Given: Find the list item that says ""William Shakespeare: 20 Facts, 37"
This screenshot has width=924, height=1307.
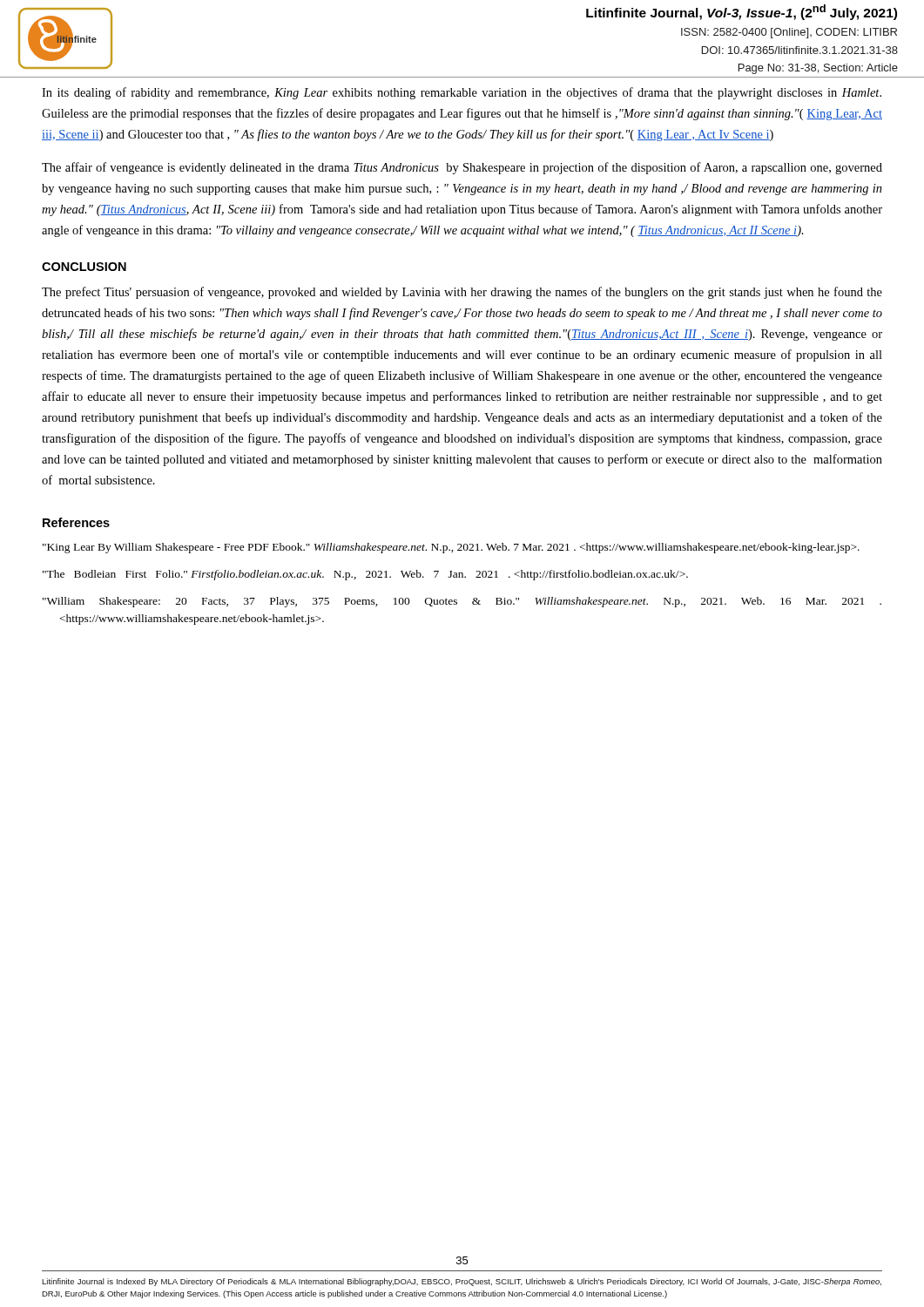Looking at the screenshot, I should 462,609.
